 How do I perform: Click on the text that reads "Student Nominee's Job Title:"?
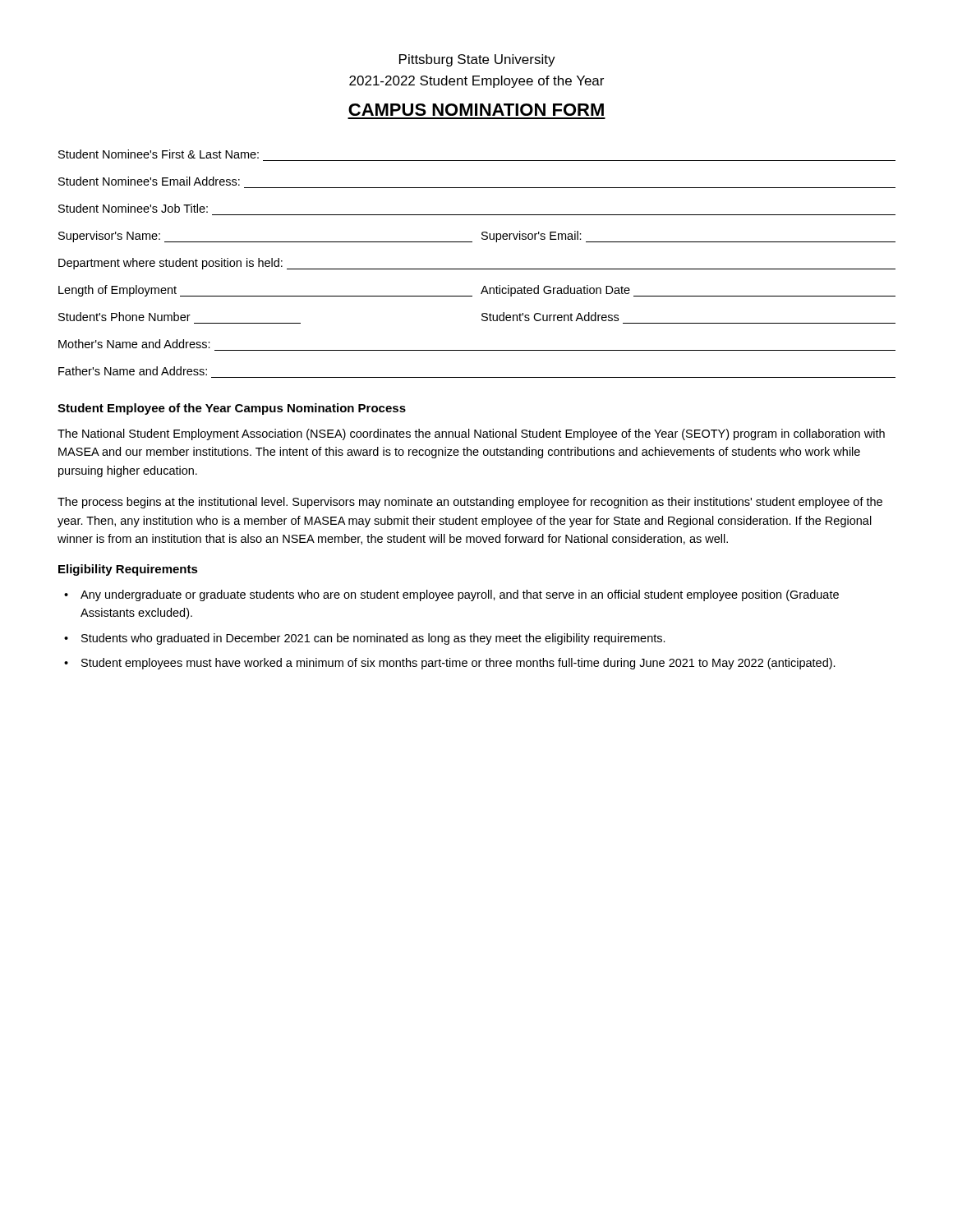[476, 207]
